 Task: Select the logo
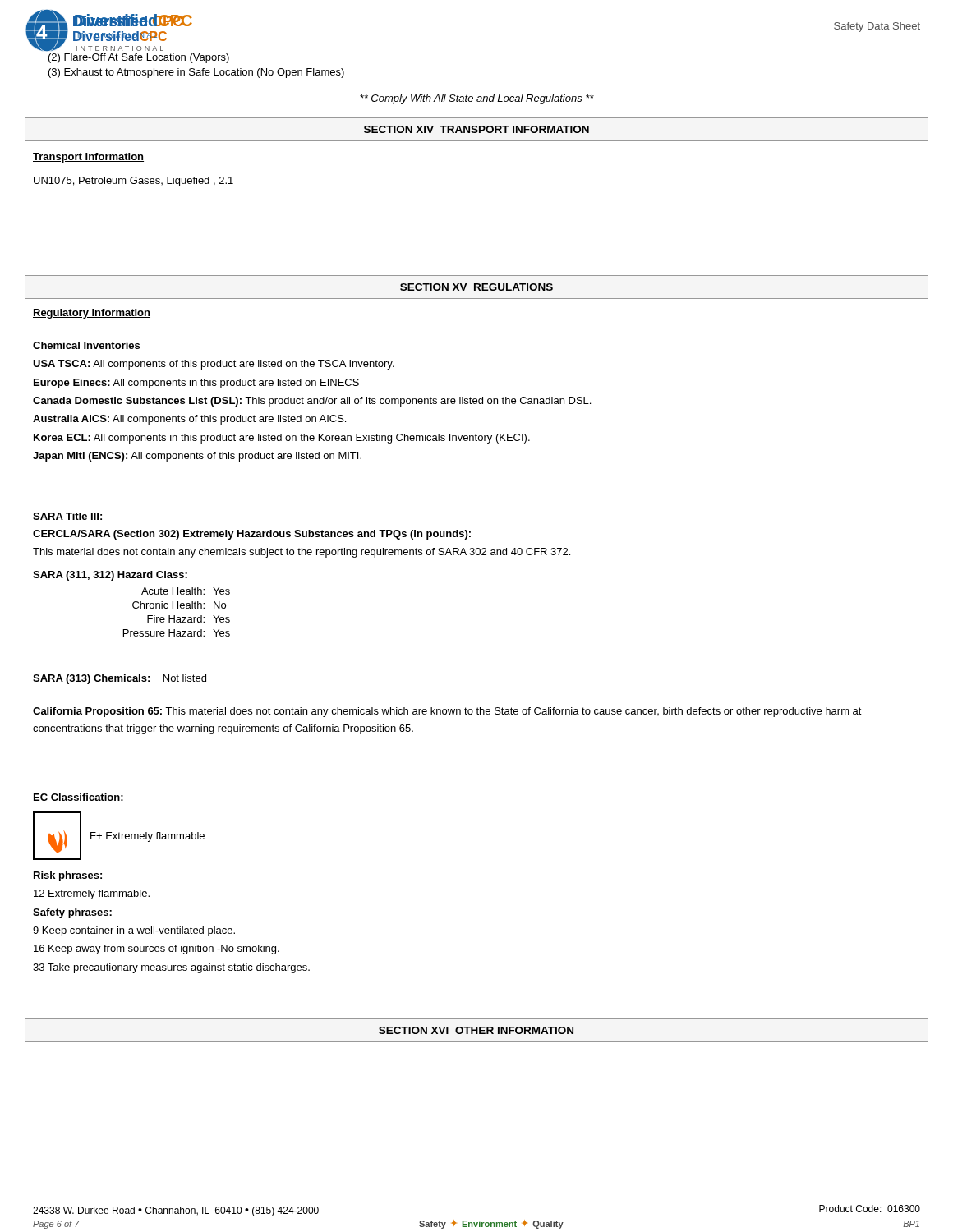coord(111,32)
